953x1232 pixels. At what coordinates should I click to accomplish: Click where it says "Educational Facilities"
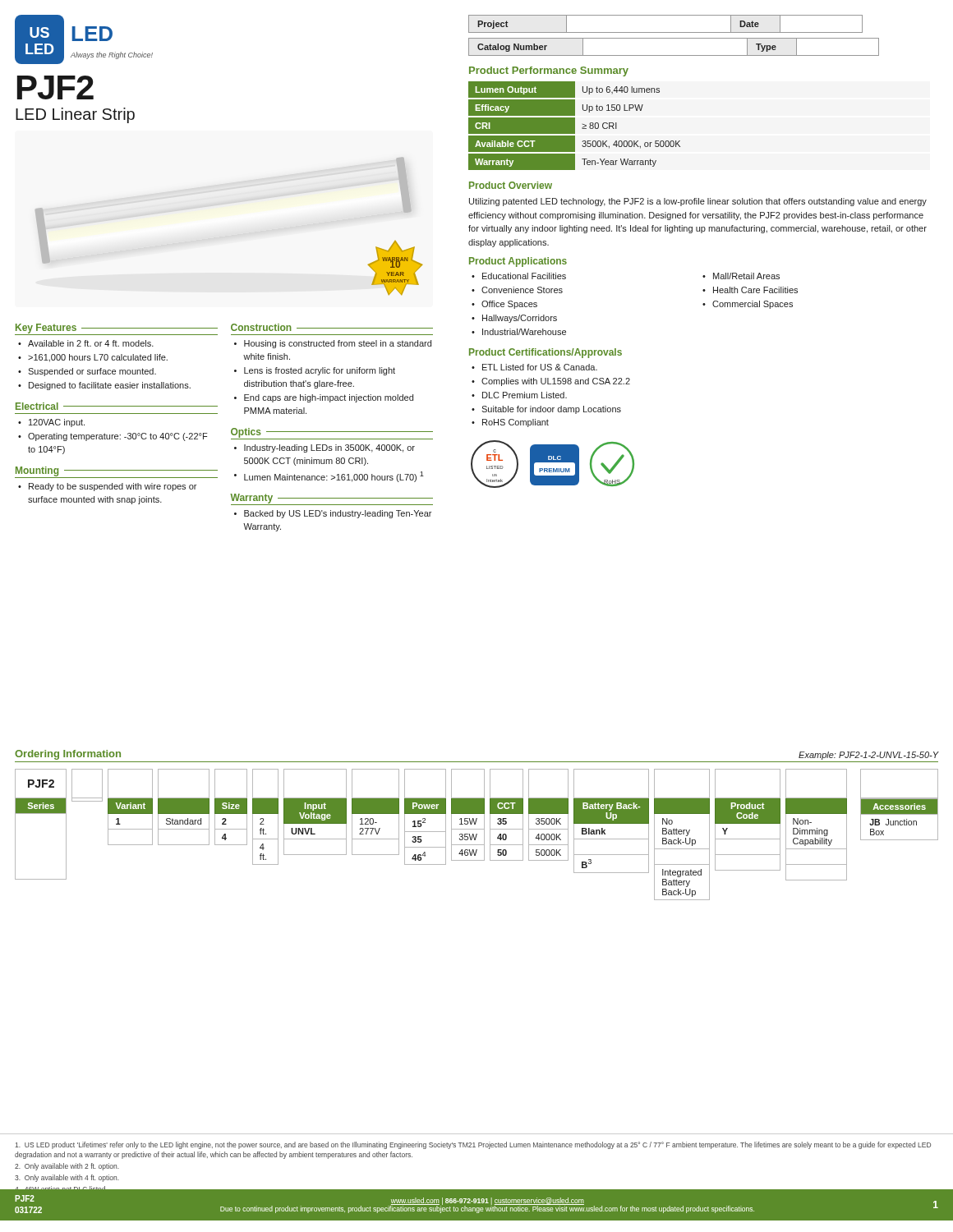click(x=524, y=276)
